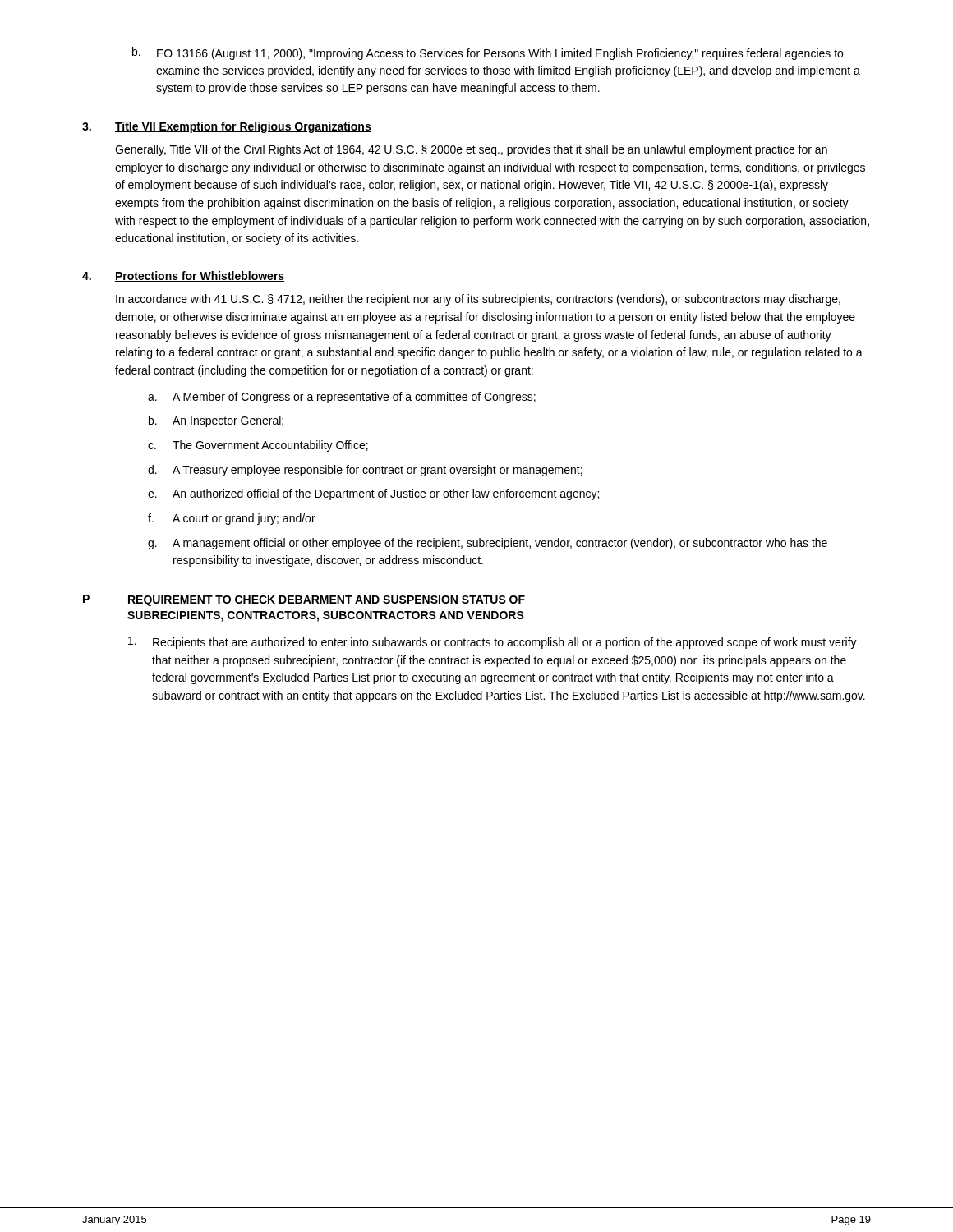The image size is (953, 1232).
Task: Select the region starting "g. A management official or other employee of"
Action: tap(509, 552)
